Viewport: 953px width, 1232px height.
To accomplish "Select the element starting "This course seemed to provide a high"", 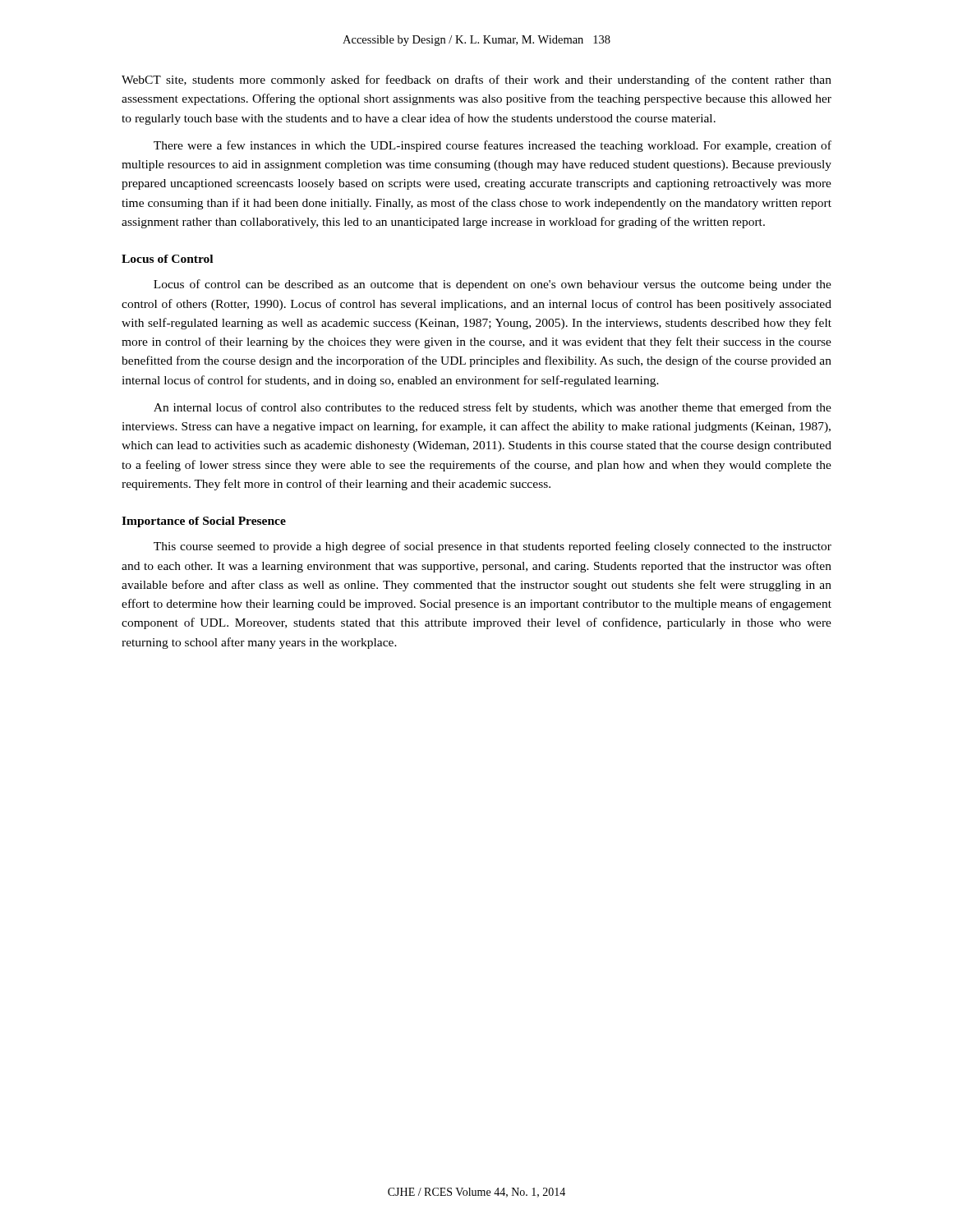I will (476, 594).
